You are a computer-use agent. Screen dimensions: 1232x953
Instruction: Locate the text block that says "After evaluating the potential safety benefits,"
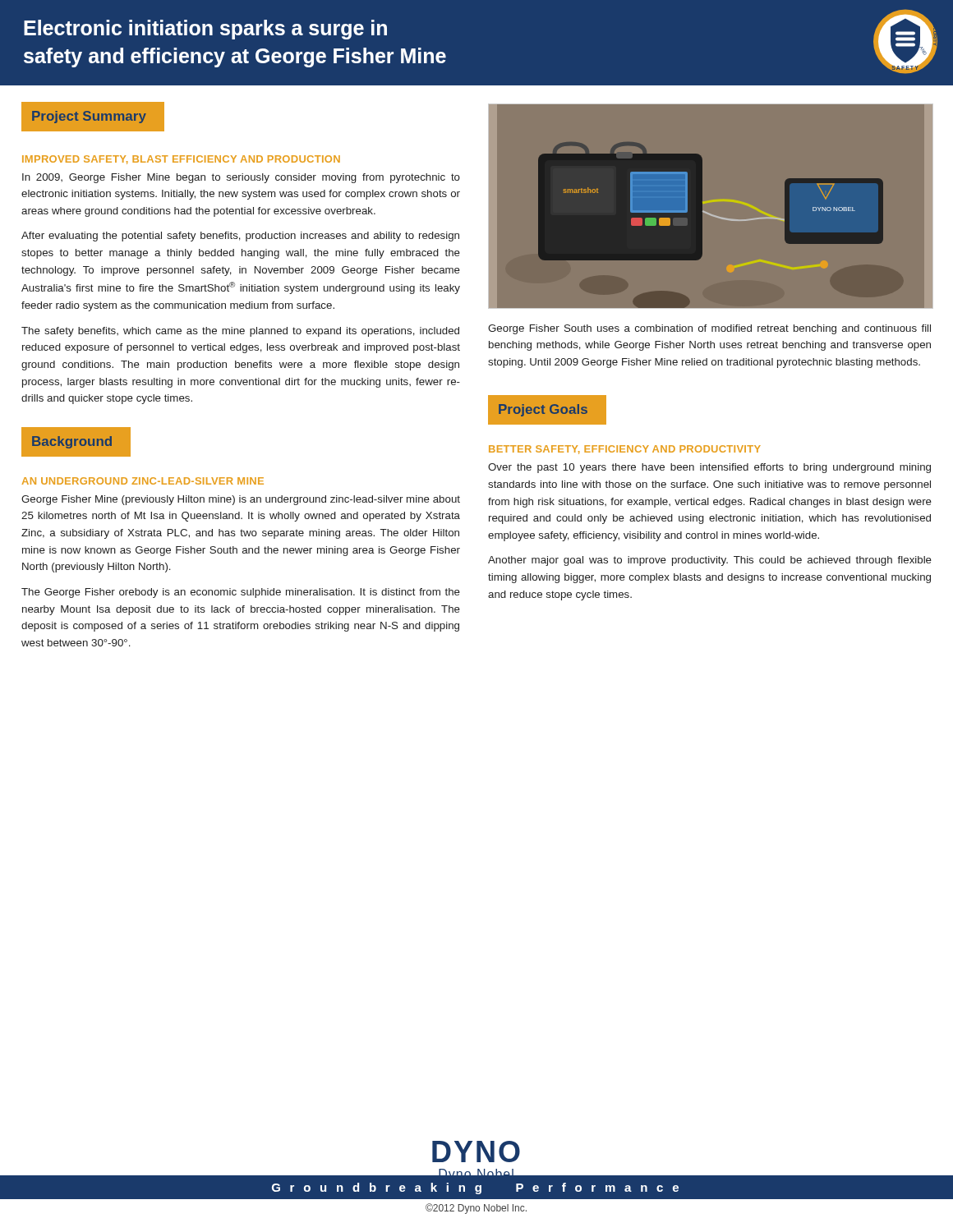point(241,270)
